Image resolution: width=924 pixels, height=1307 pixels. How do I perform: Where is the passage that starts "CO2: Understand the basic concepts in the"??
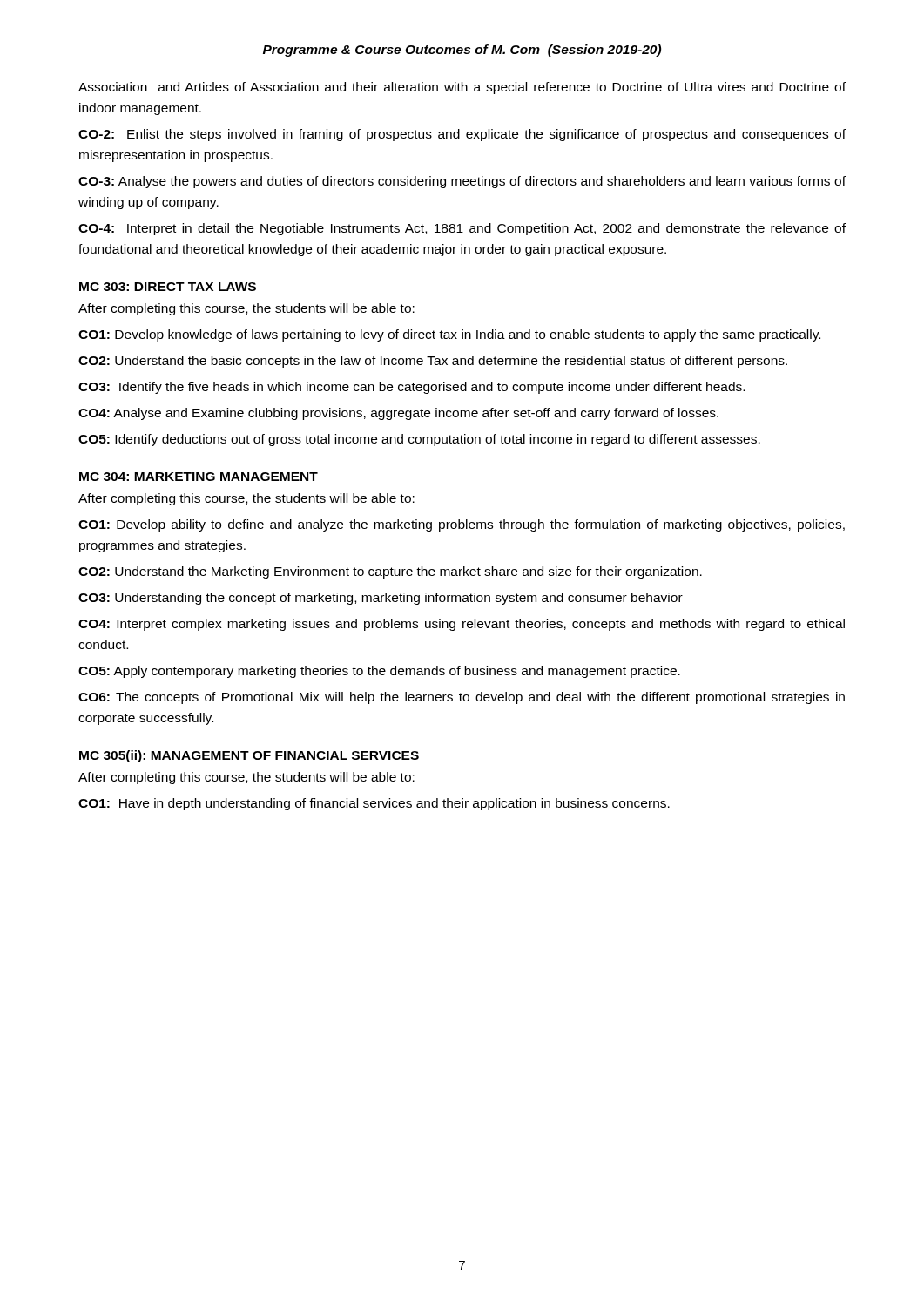point(433,360)
